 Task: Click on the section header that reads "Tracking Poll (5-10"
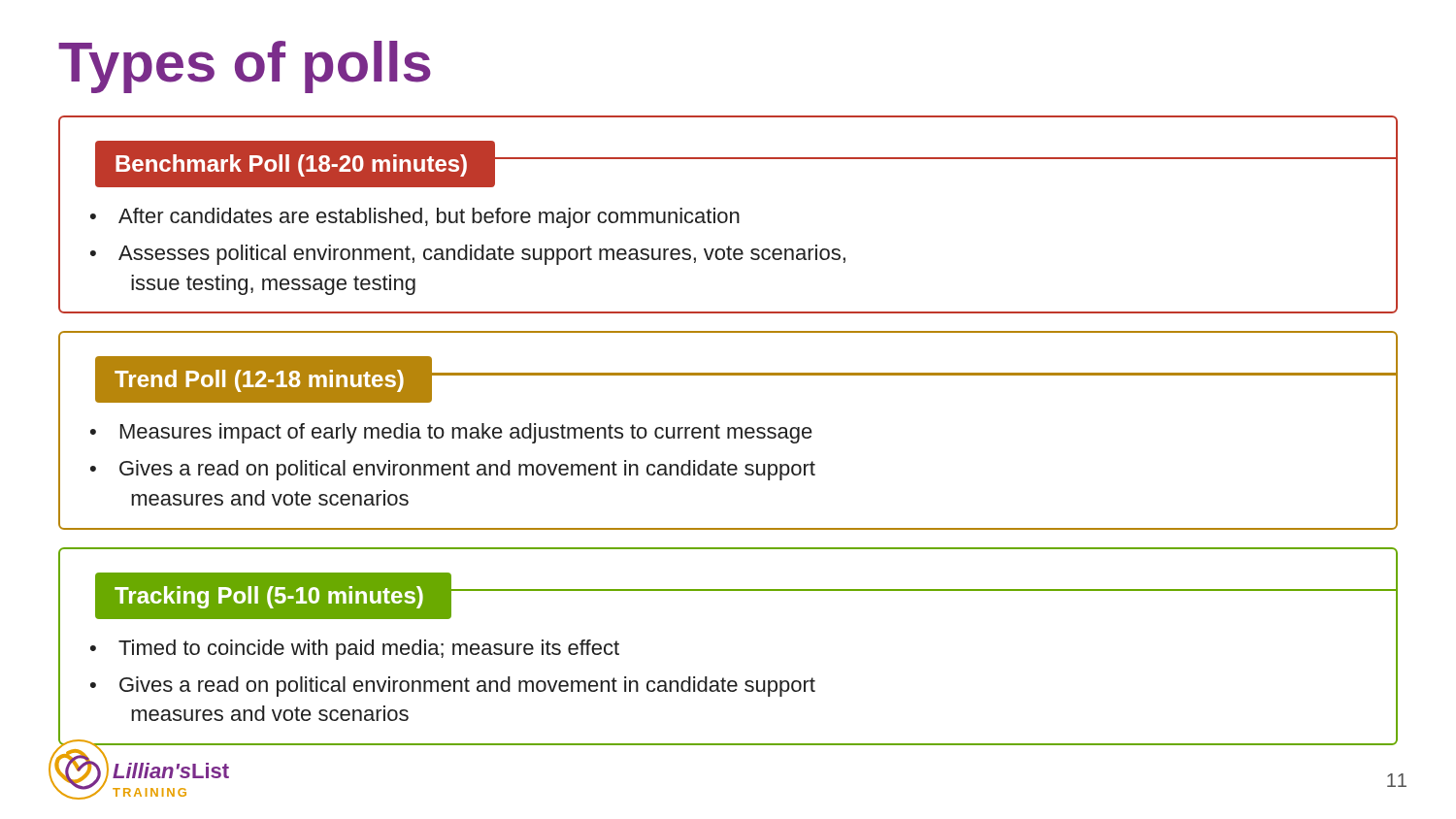(728, 652)
